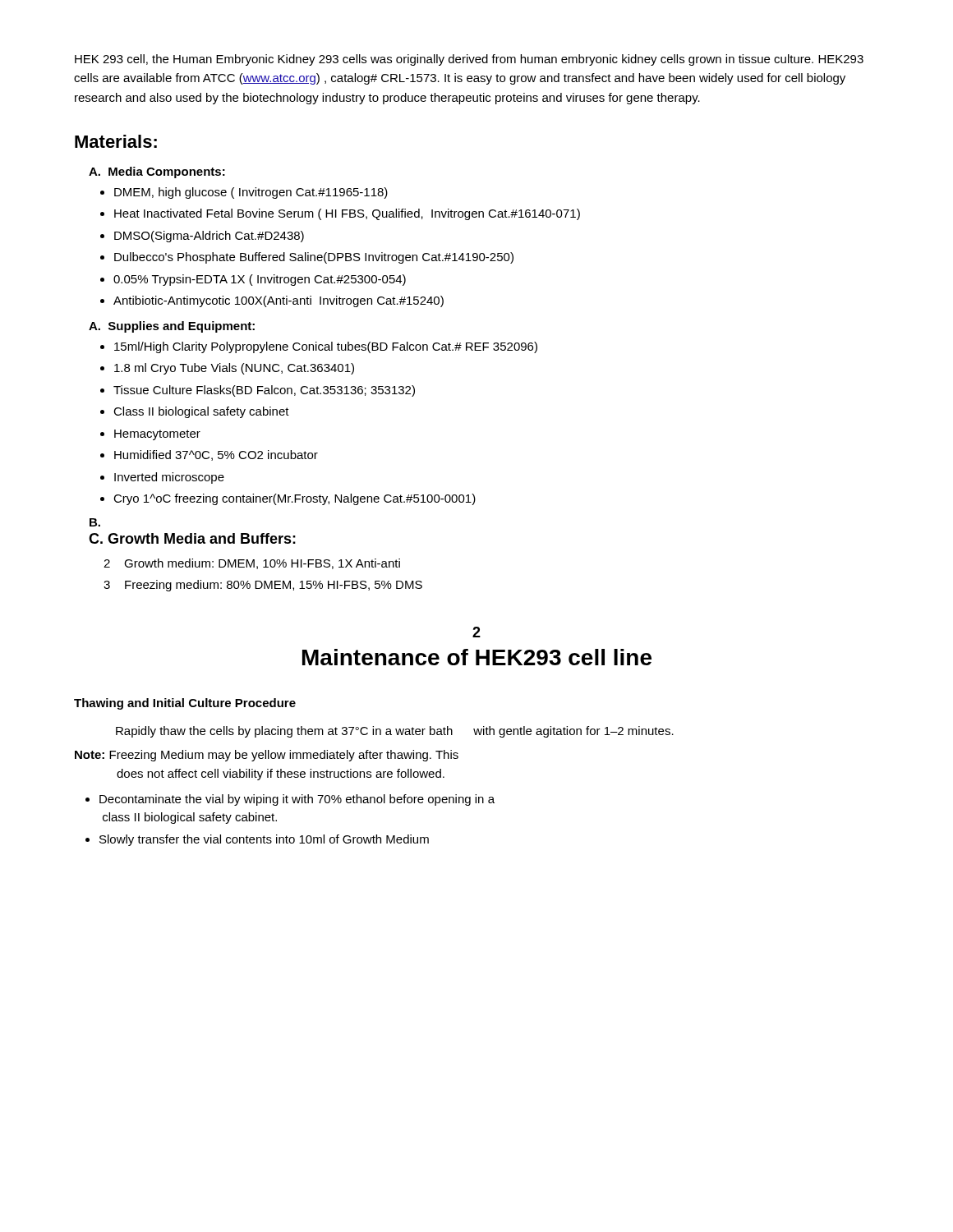Locate the passage starting "Decontaminate the vial by wiping it with"
This screenshot has height=1232, width=953.
tap(290, 800)
